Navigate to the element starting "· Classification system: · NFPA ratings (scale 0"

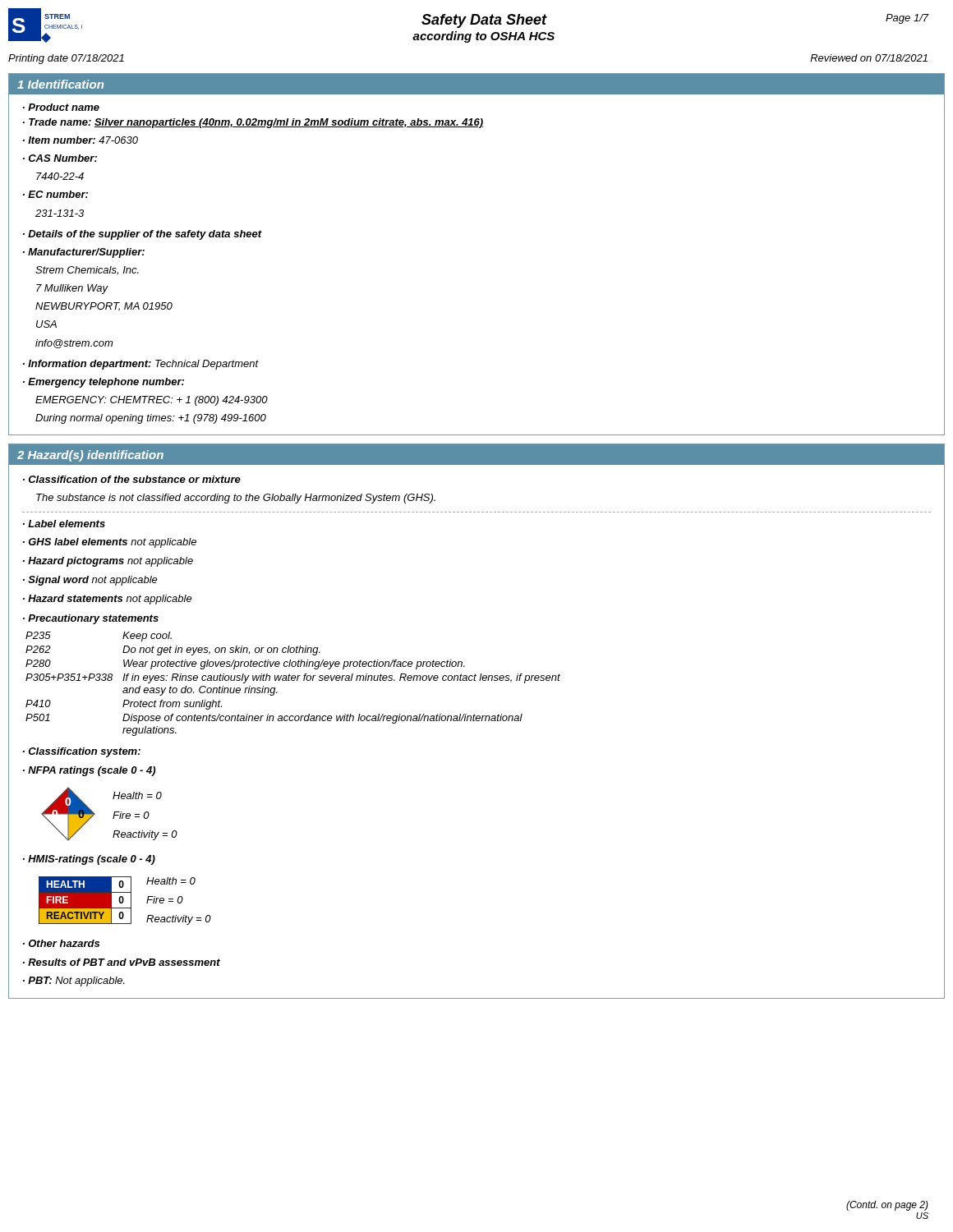[x=82, y=752]
